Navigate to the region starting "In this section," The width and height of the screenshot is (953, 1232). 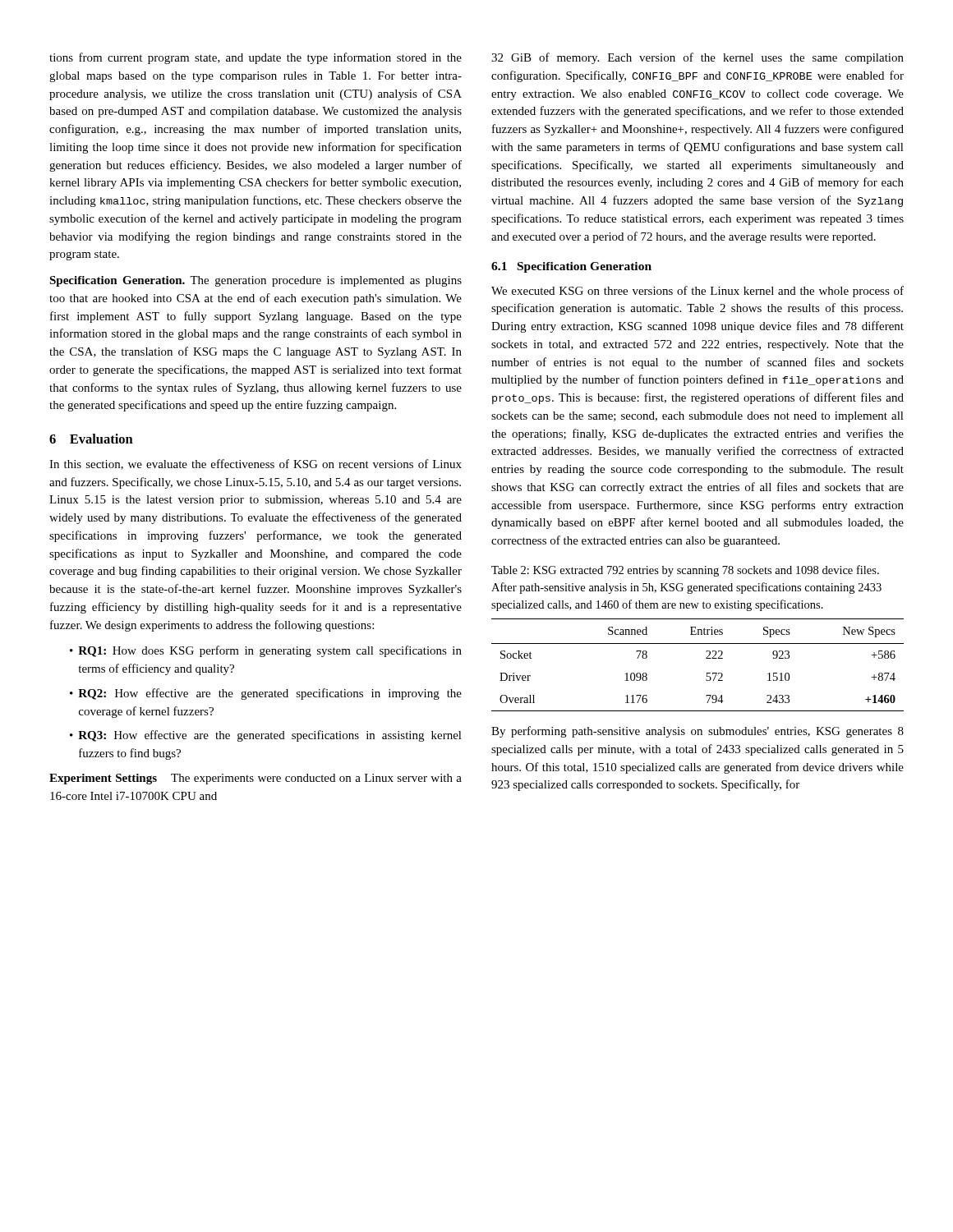tap(255, 545)
